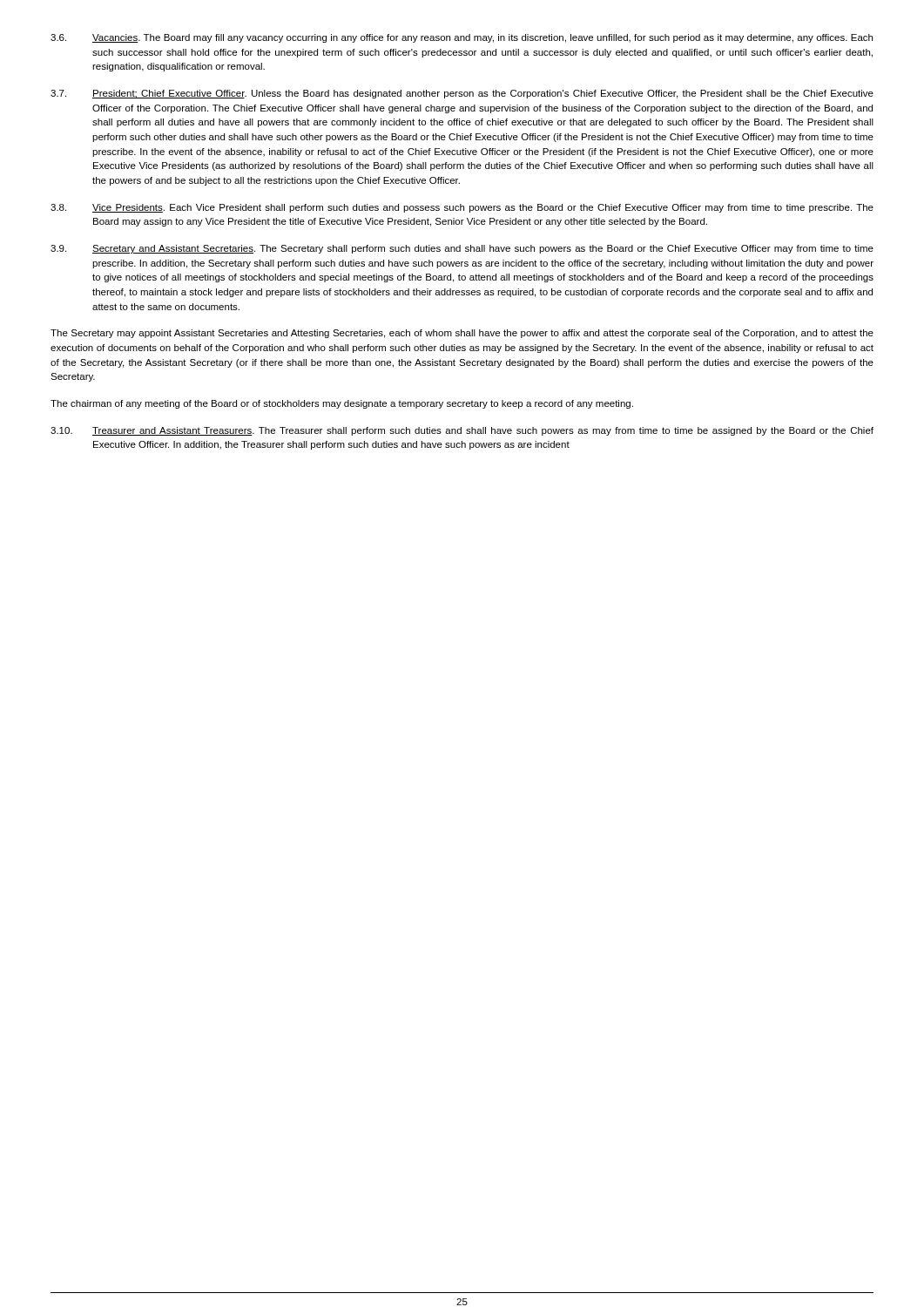Where is the passage that starts "7. President; Chief Executive"?
Screen dimensions: 1307x924
click(x=462, y=137)
